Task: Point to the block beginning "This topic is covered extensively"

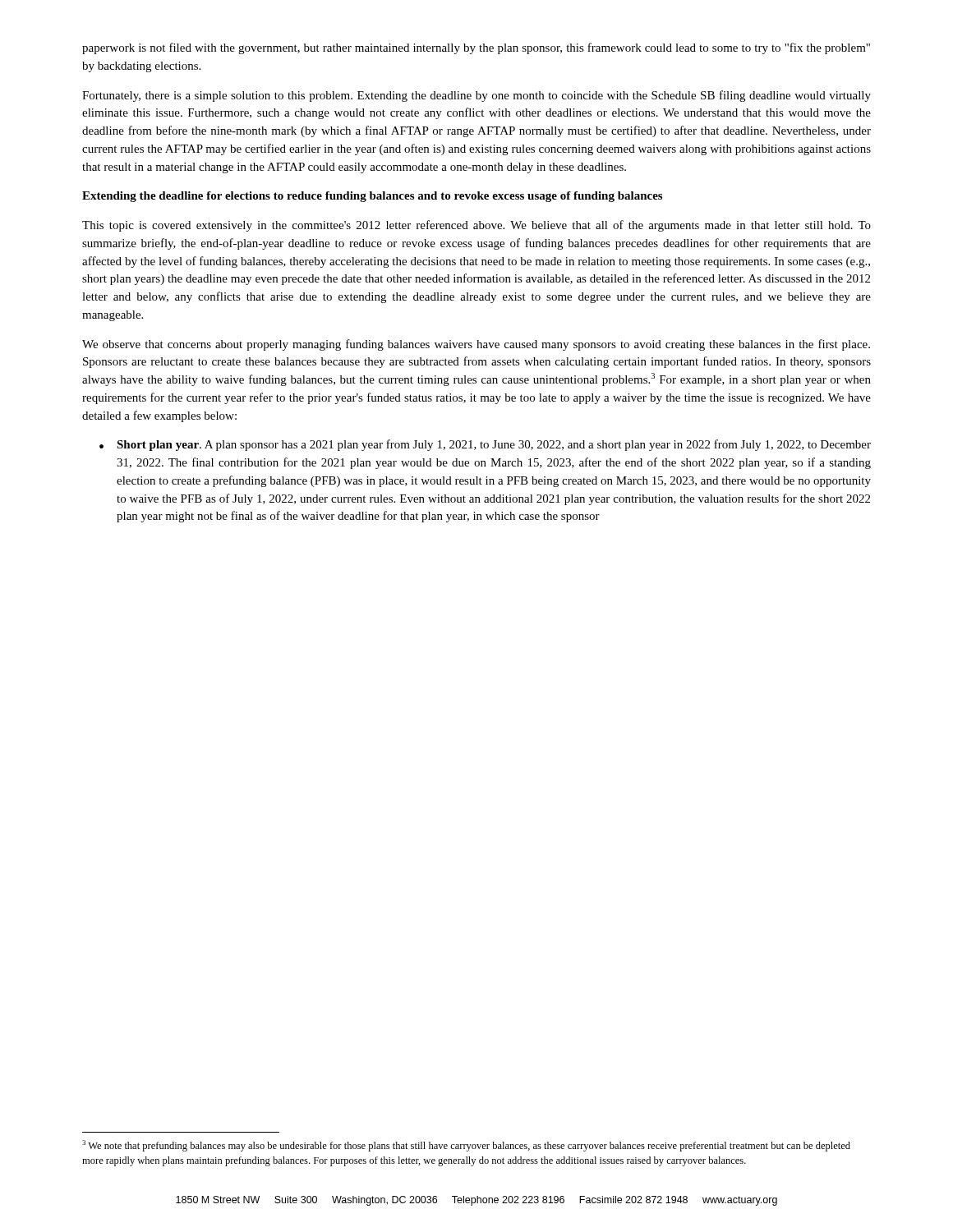Action: [x=476, y=270]
